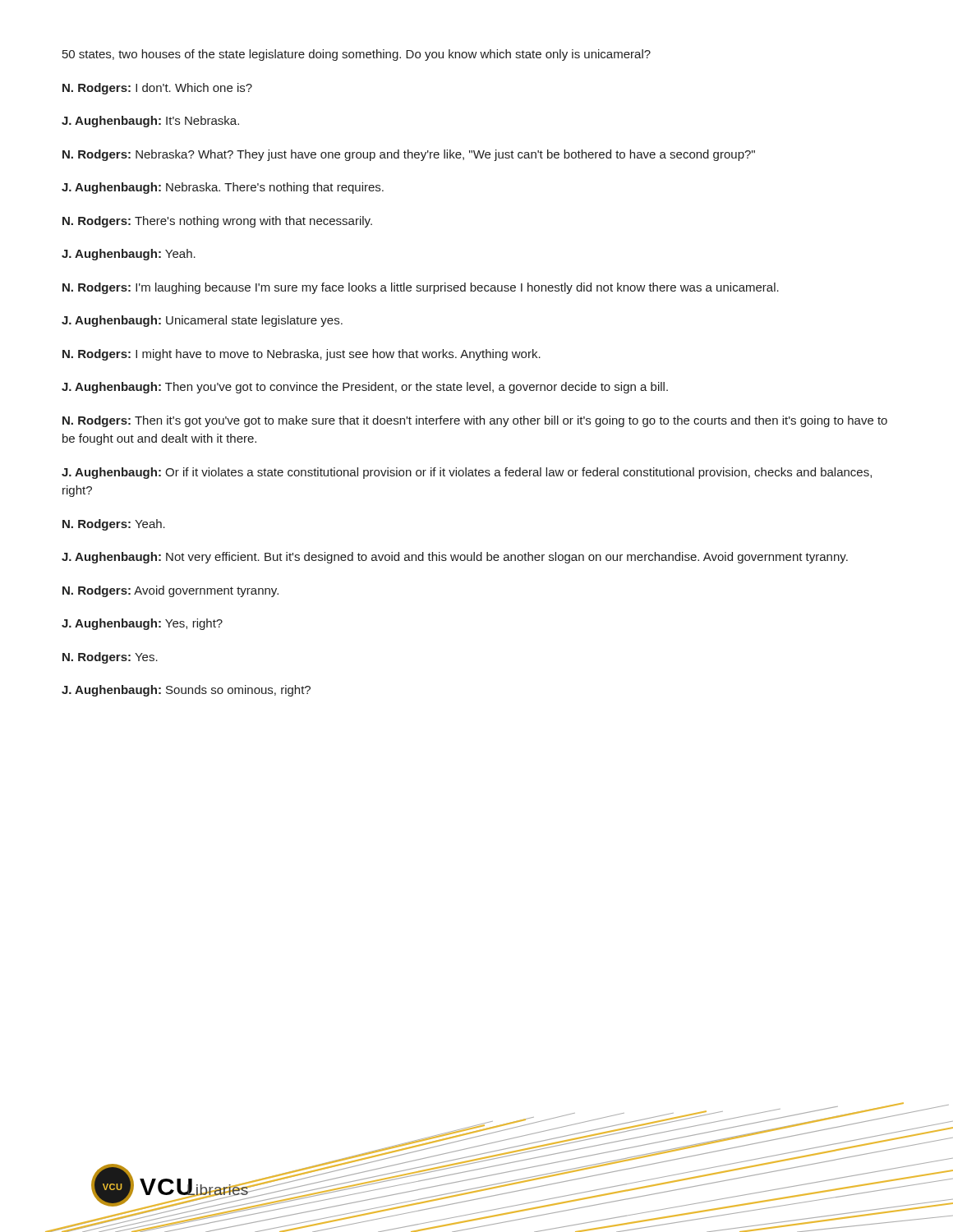The image size is (953, 1232).
Task: Find the logo
Action: tap(476, 1152)
